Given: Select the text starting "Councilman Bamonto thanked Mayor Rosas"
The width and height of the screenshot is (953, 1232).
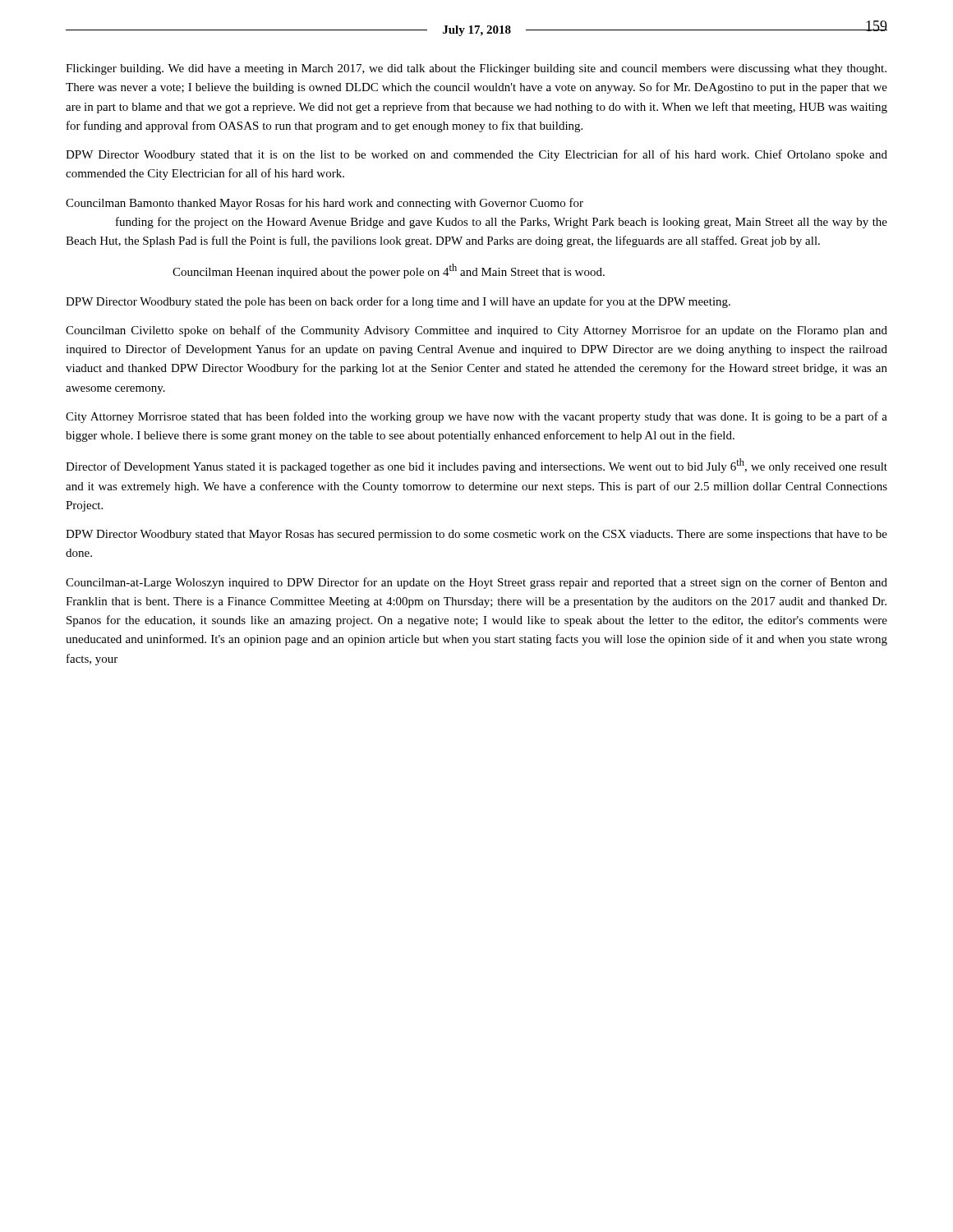Looking at the screenshot, I should coord(476,222).
